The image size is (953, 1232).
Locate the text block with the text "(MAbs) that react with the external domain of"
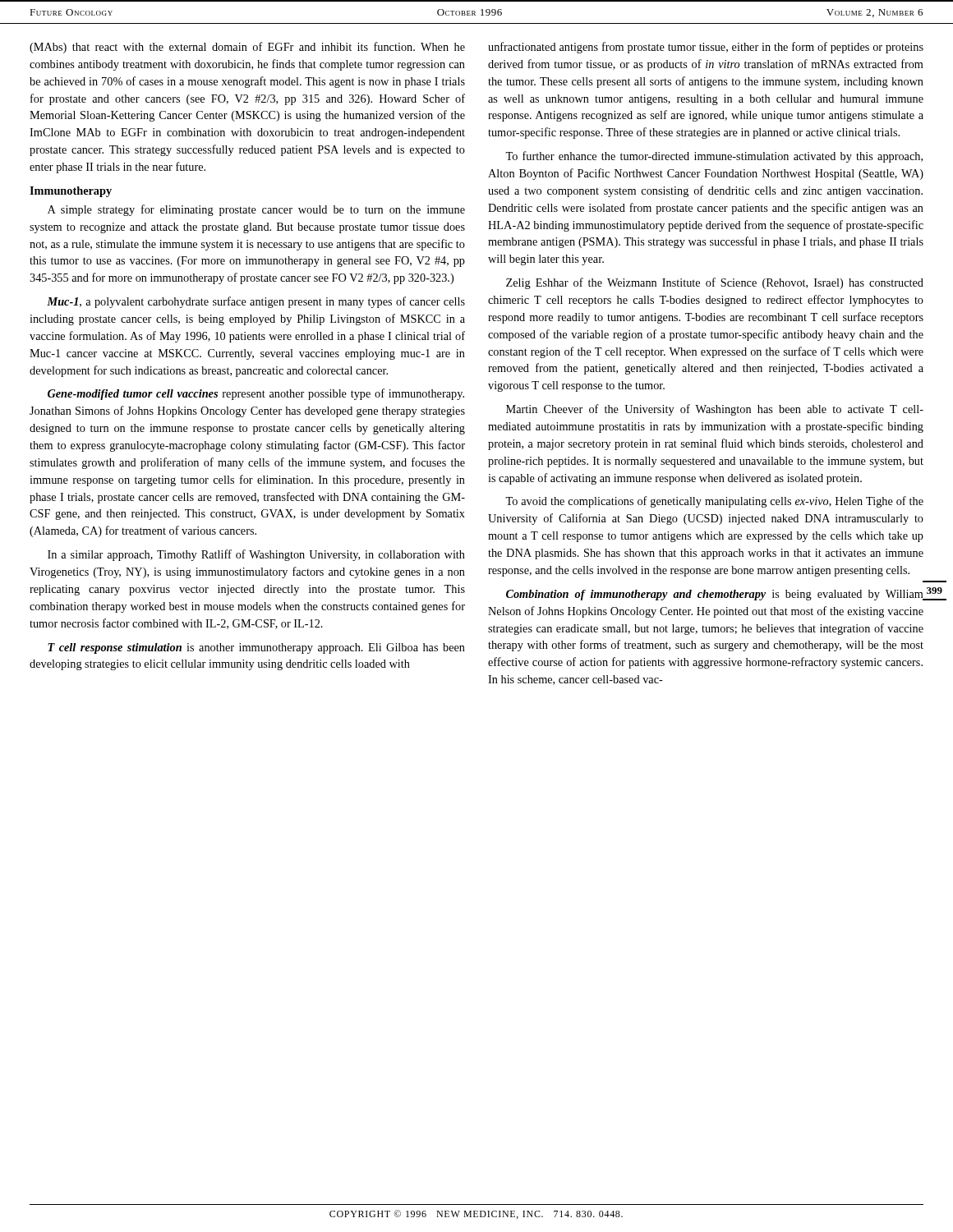coord(247,107)
